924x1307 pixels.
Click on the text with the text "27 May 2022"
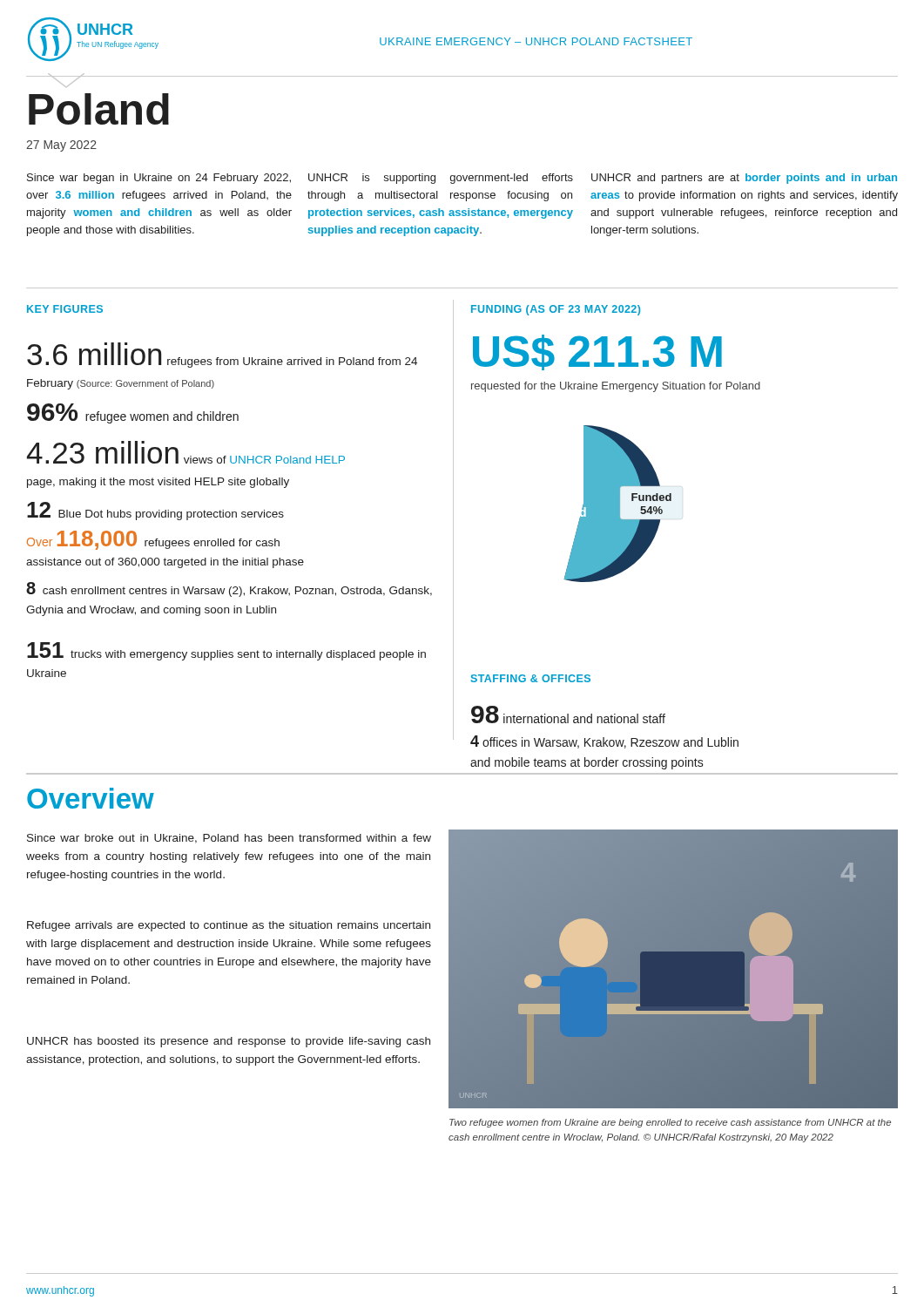61,145
